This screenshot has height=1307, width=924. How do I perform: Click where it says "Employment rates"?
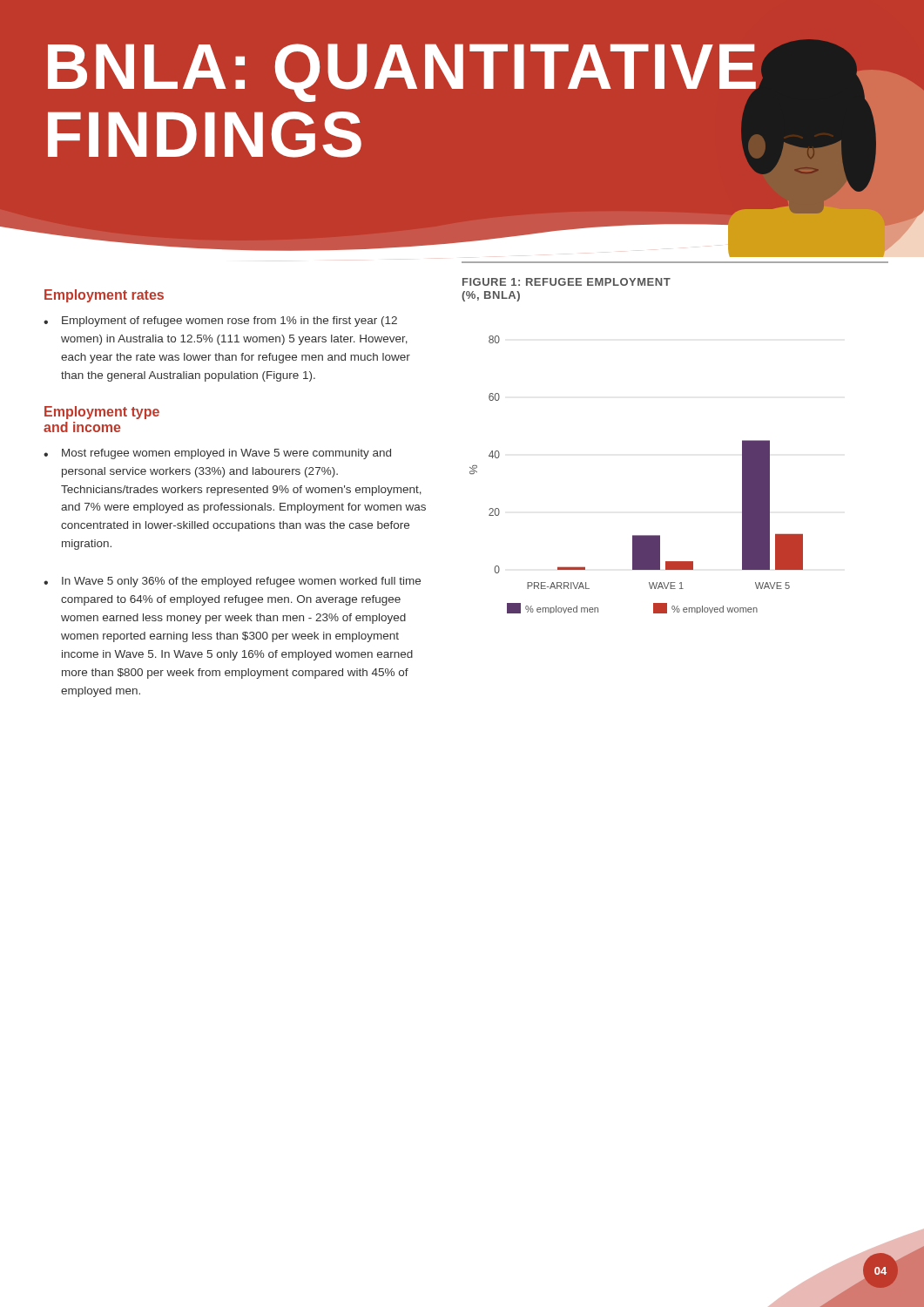(x=104, y=295)
